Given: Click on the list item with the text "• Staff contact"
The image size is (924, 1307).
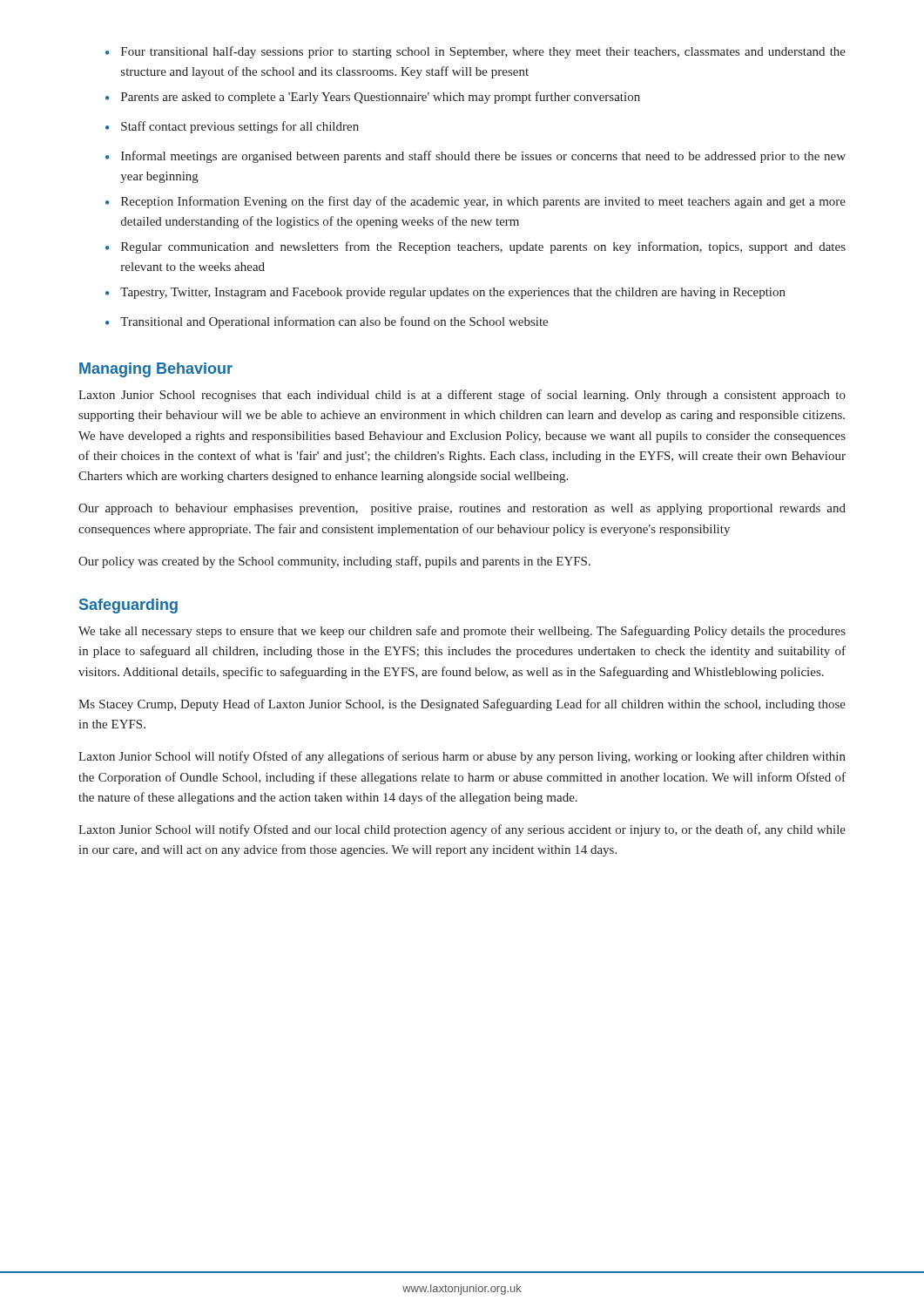Looking at the screenshot, I should 232,127.
